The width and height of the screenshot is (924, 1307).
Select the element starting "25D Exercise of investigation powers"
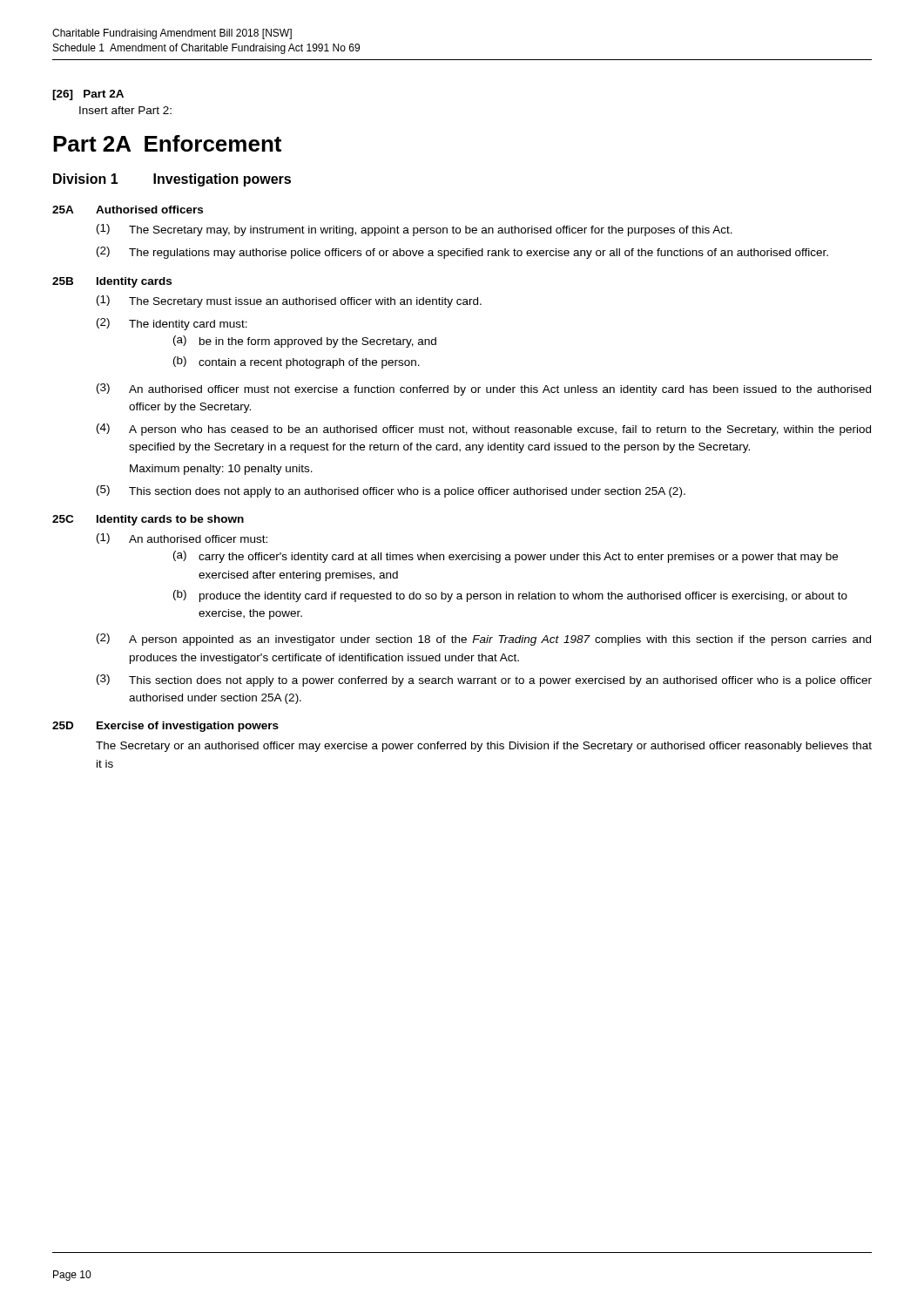pos(166,726)
